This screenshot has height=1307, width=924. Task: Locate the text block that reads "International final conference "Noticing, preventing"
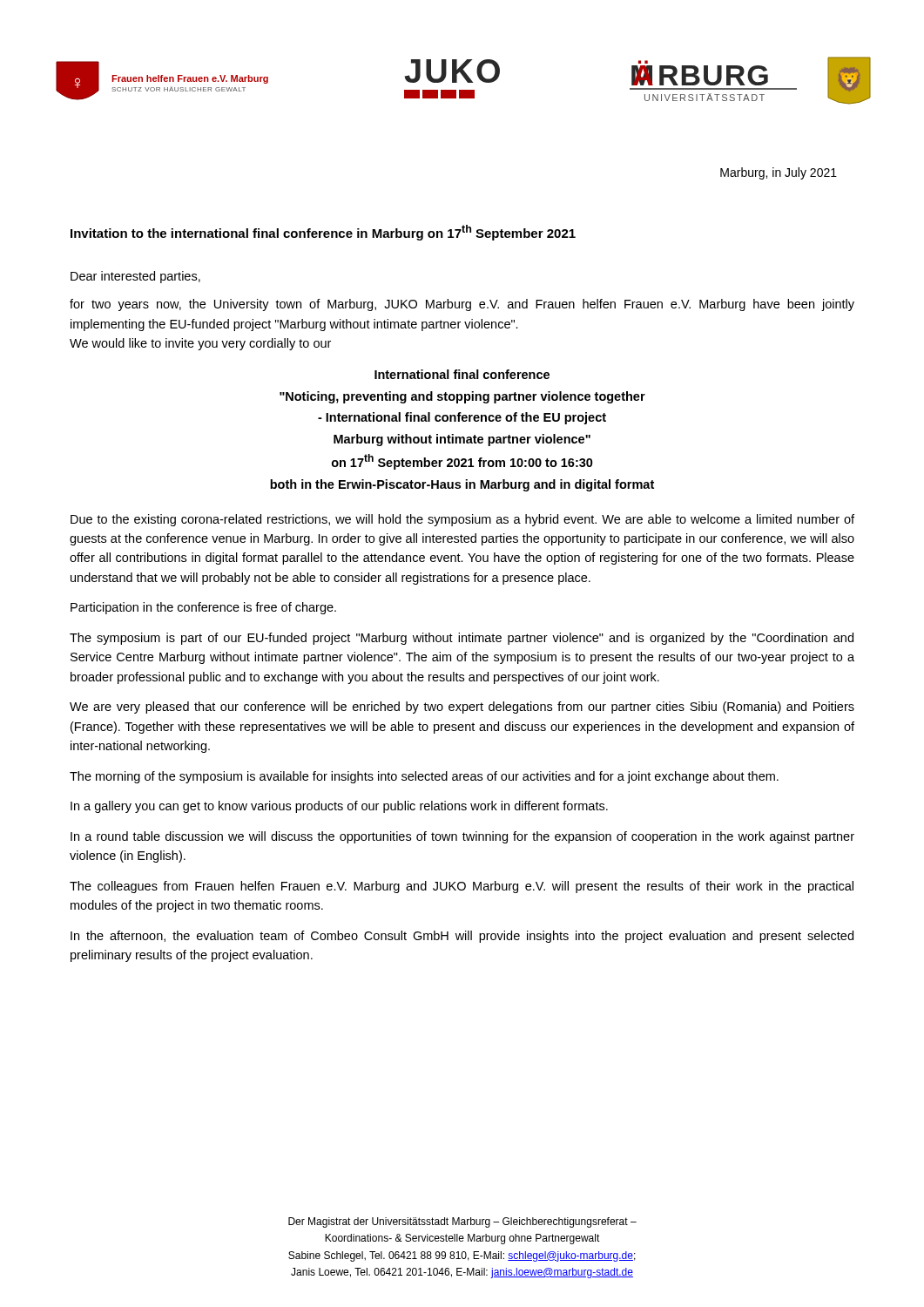pos(462,429)
